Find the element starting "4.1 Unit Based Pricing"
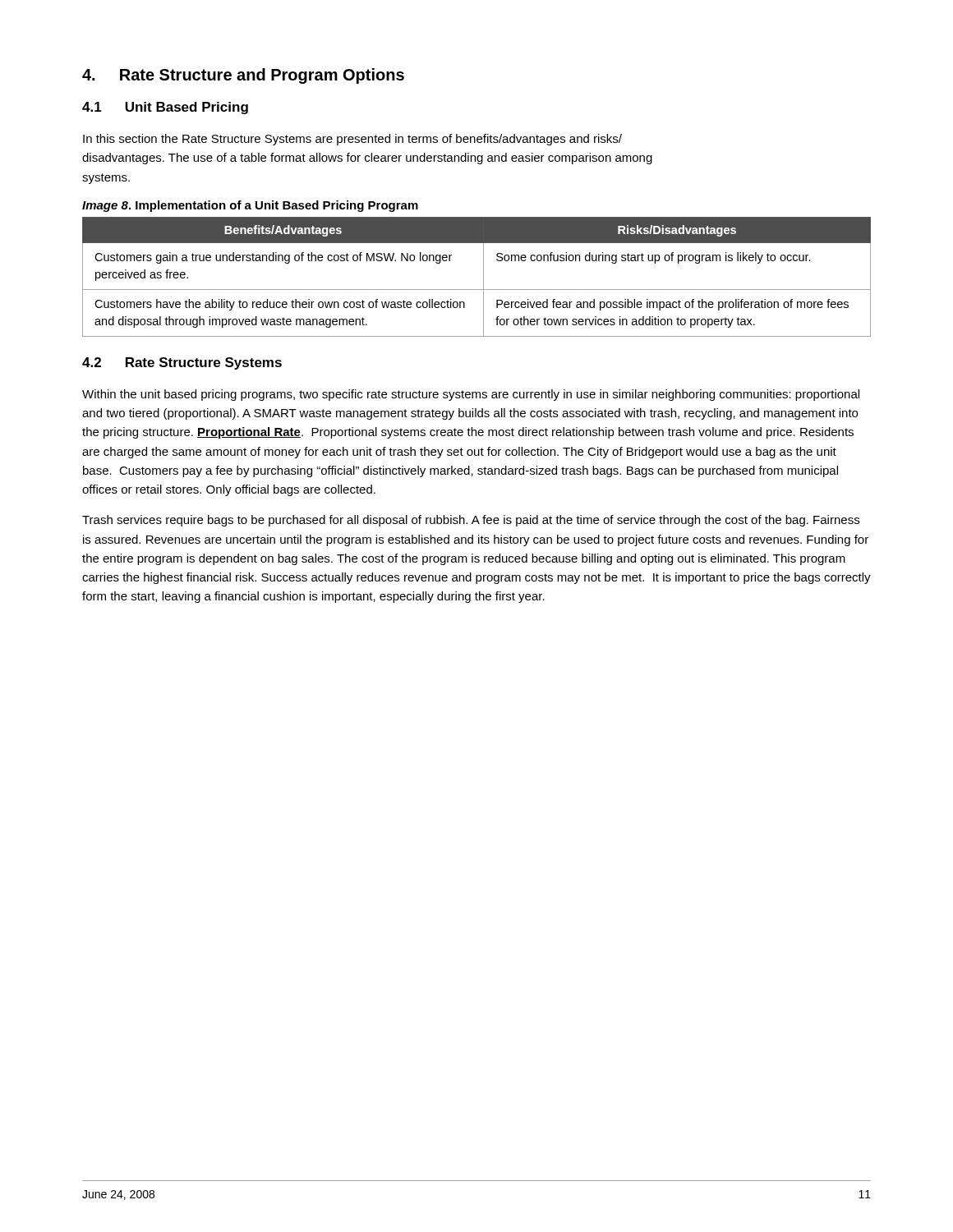 point(165,108)
